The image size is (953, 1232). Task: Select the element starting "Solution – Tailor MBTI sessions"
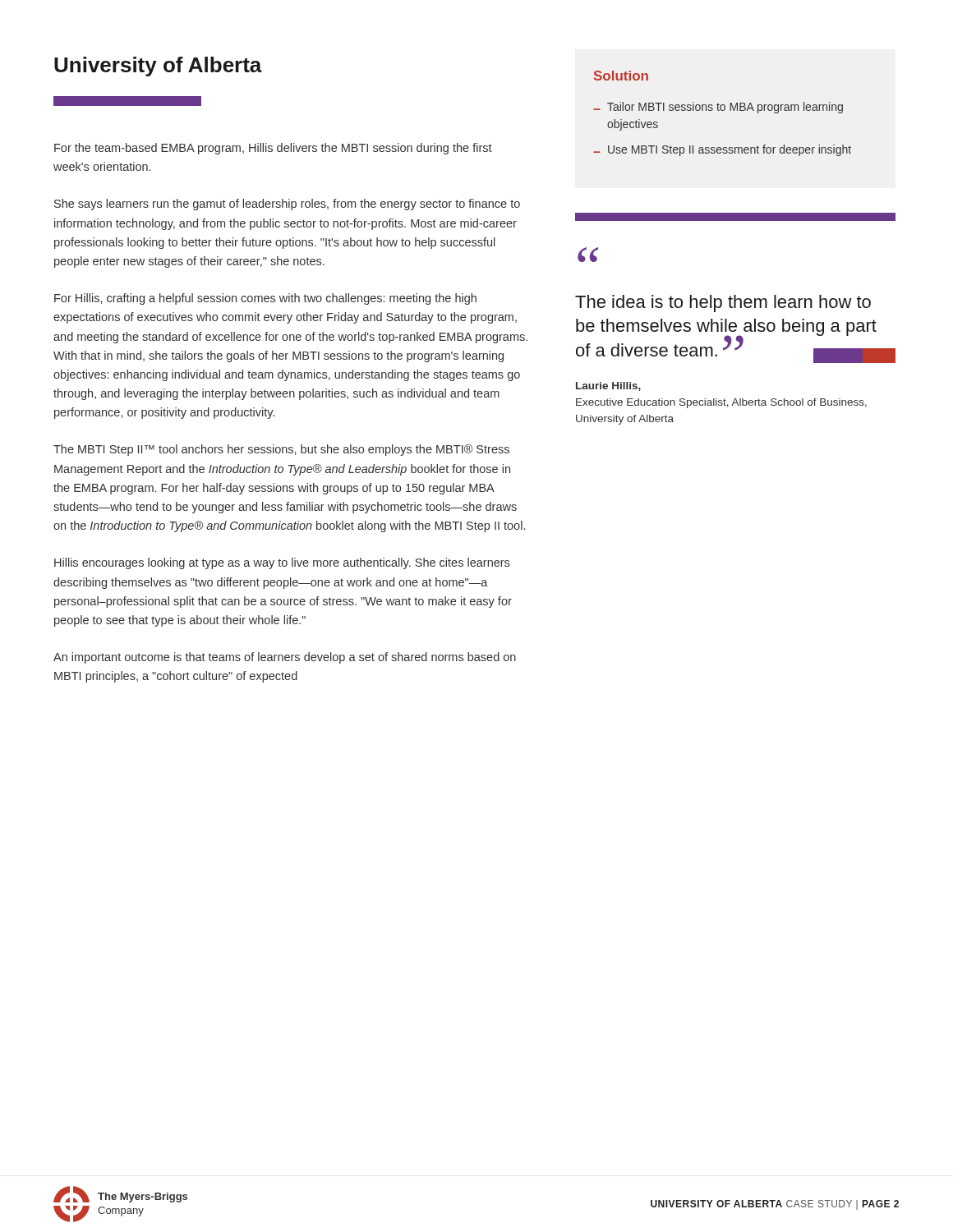pos(735,118)
